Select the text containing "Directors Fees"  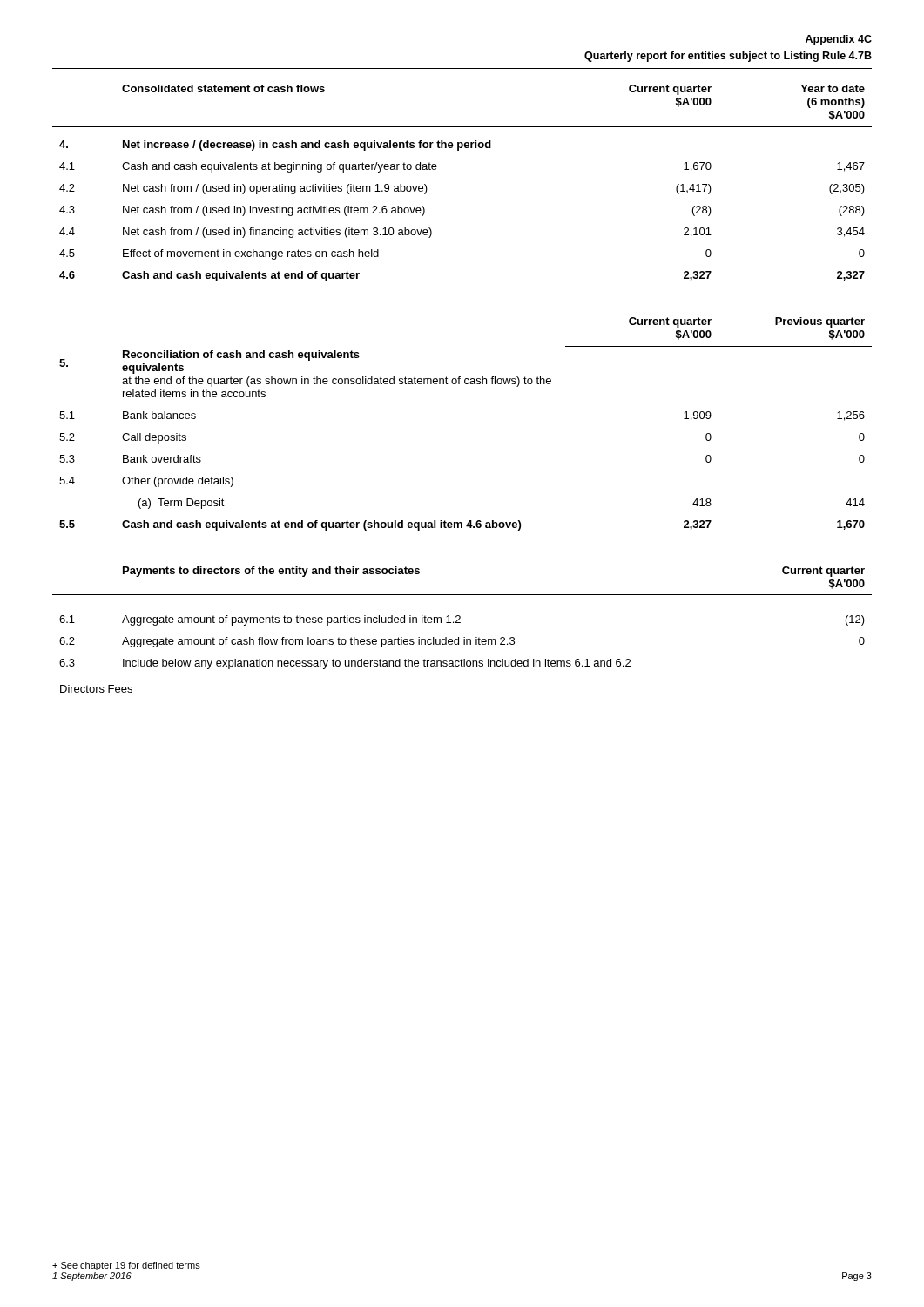coord(96,689)
